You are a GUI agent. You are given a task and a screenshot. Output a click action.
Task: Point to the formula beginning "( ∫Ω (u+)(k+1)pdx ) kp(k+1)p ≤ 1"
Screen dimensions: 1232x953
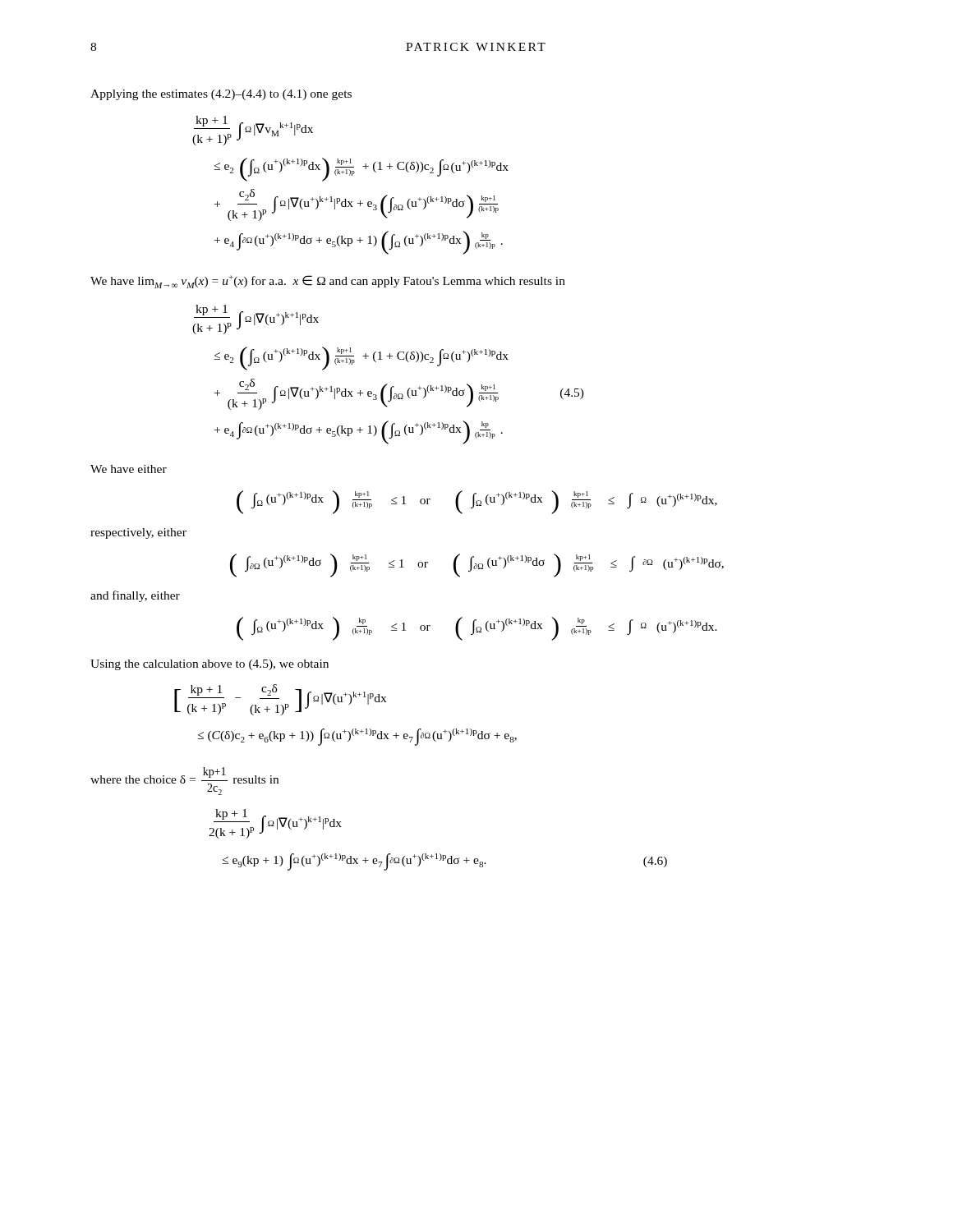476,626
